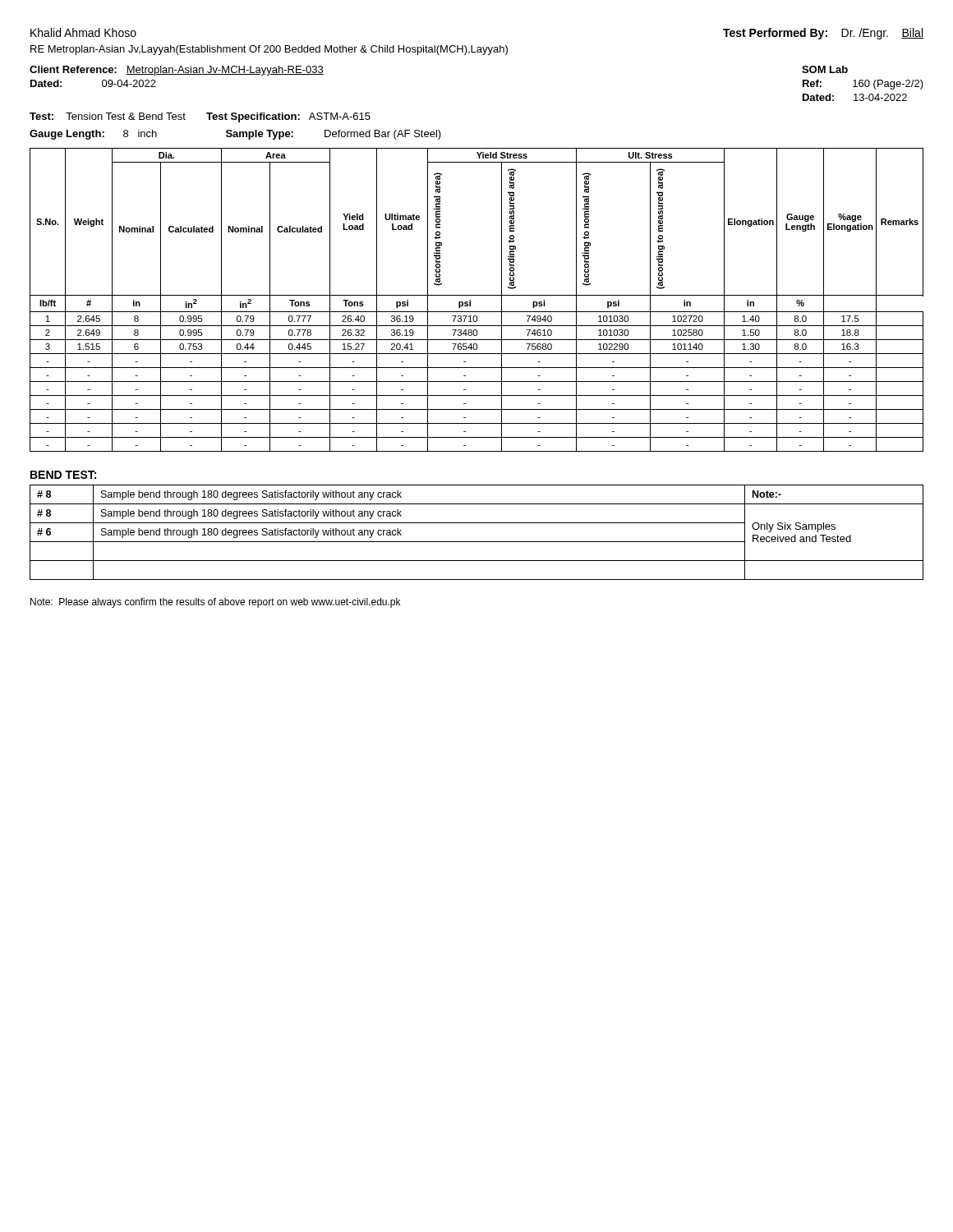Find the block on this page that starts "Test: Tension Test & Bend Test Test Specification:"
This screenshot has width=953, height=1232.
click(x=200, y=116)
